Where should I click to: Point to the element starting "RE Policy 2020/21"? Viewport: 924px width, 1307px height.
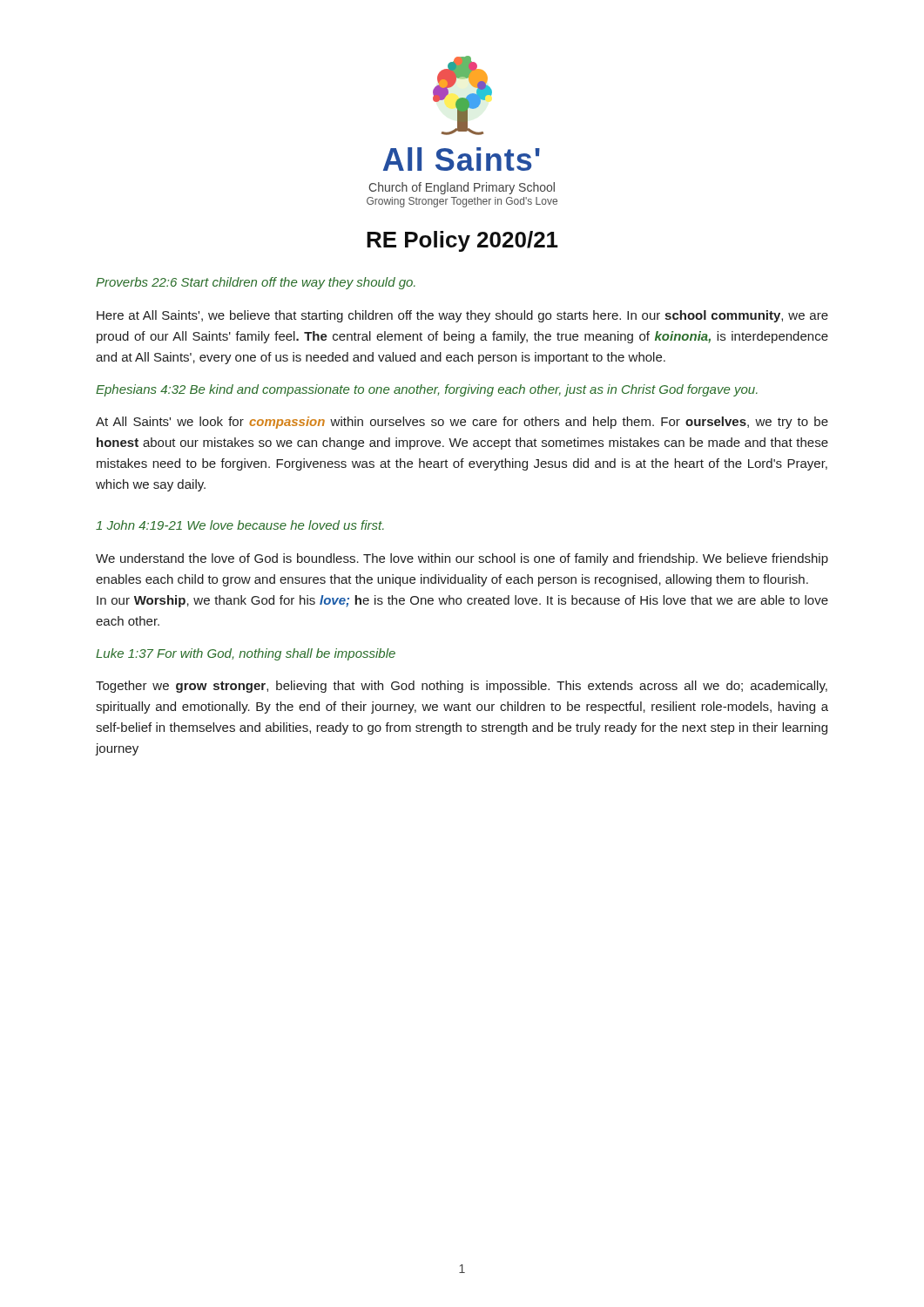(x=462, y=240)
